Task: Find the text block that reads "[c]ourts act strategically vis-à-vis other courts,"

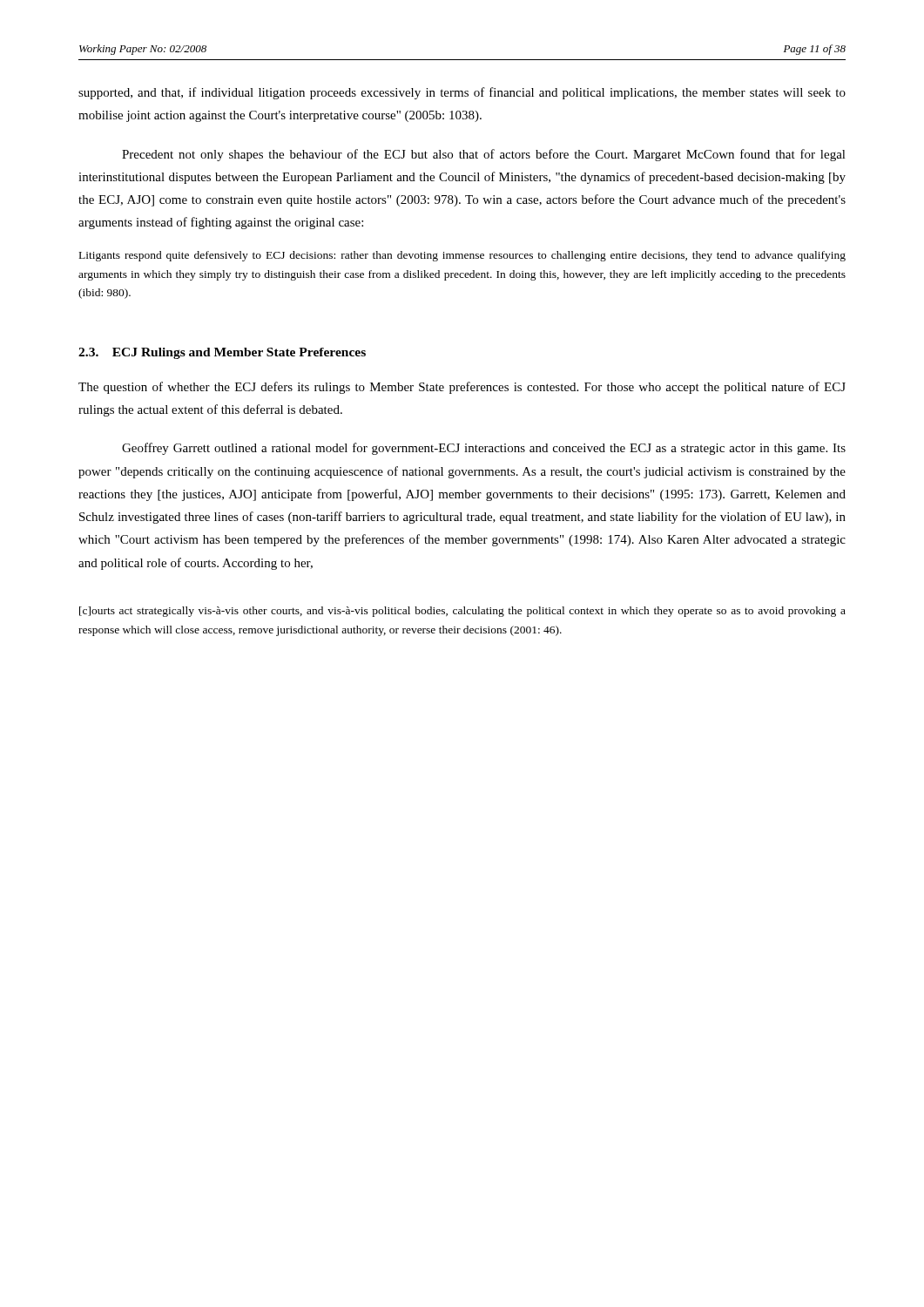Action: click(462, 620)
